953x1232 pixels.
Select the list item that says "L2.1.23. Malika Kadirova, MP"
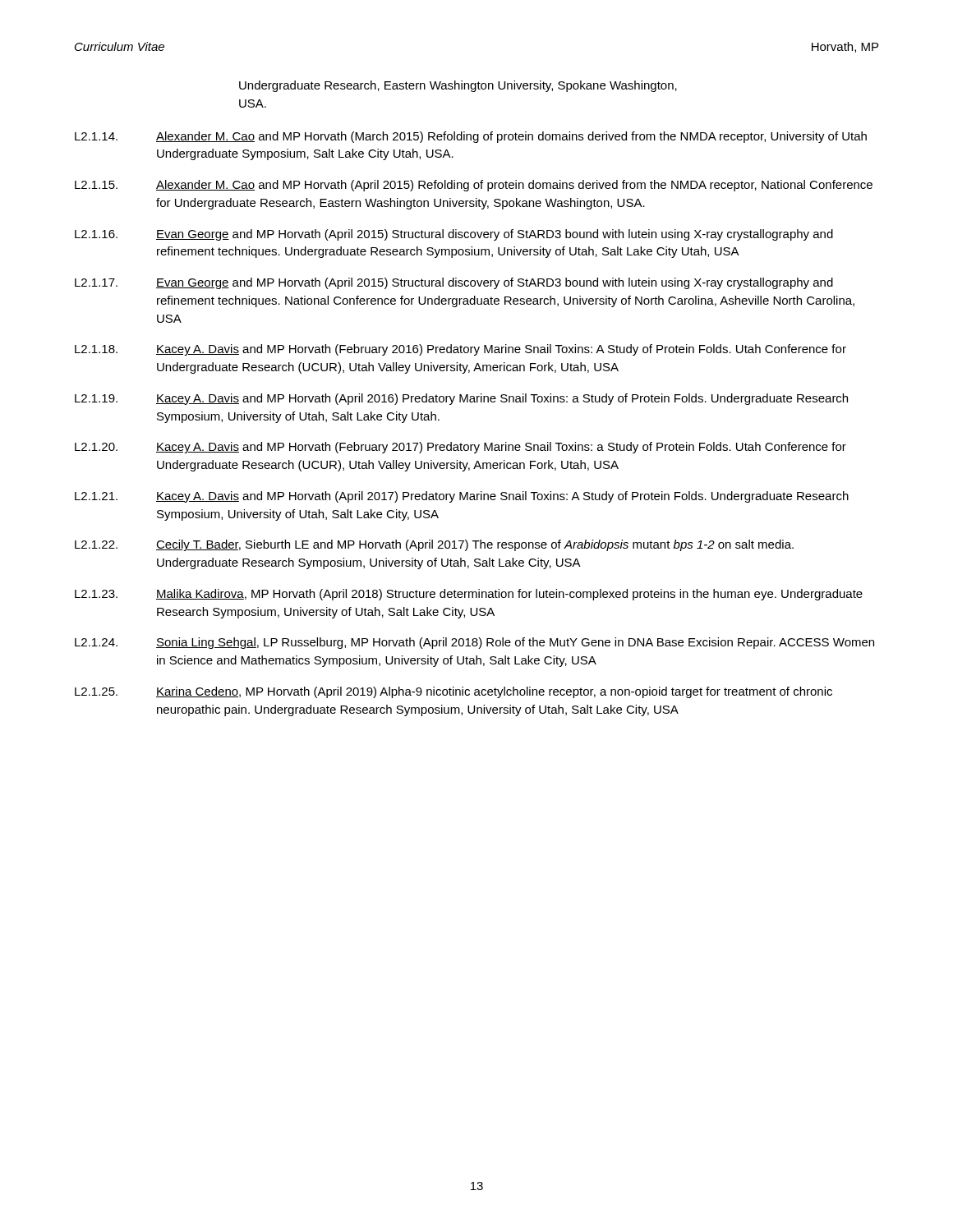click(x=476, y=602)
